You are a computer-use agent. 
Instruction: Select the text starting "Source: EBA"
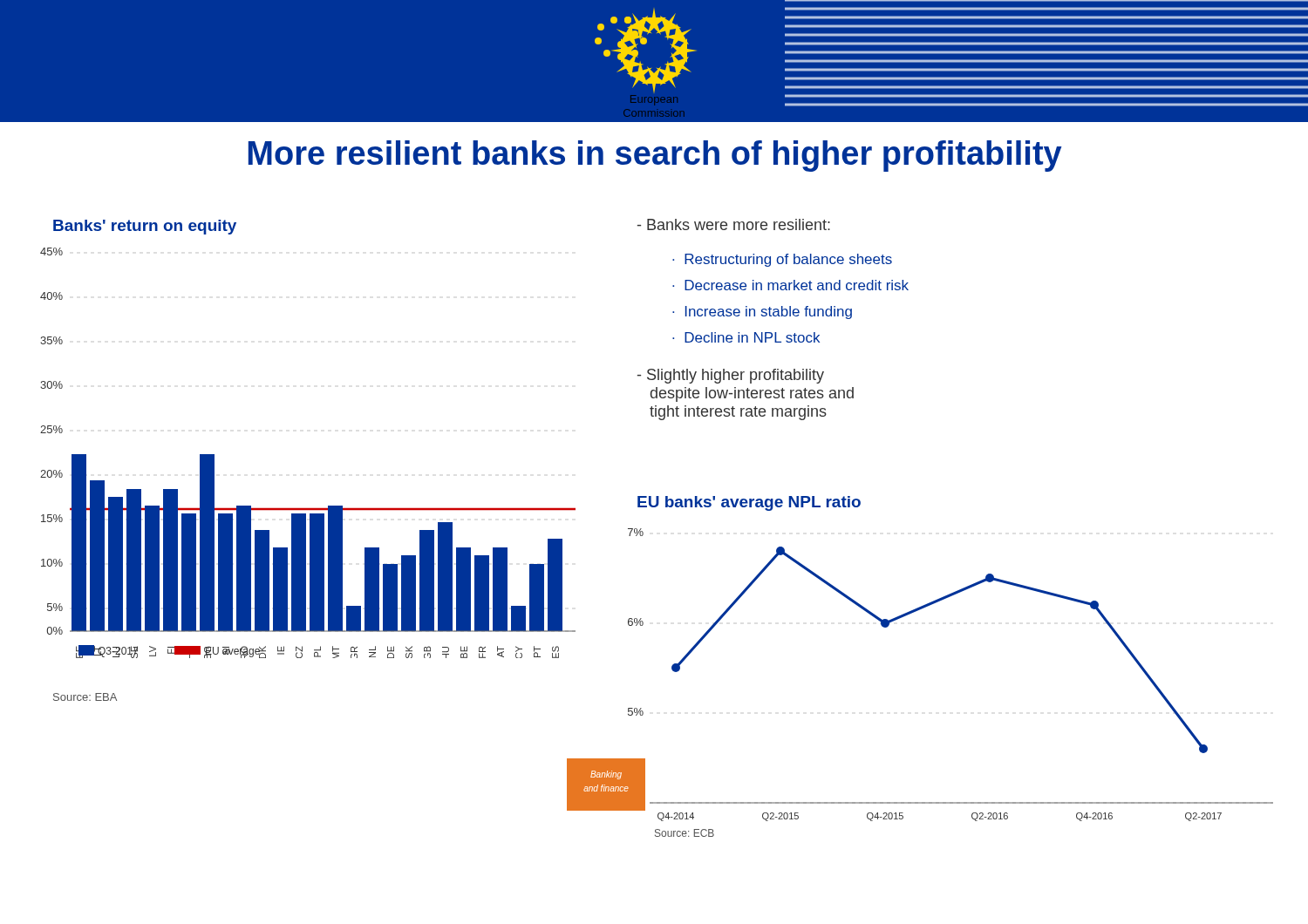85,697
